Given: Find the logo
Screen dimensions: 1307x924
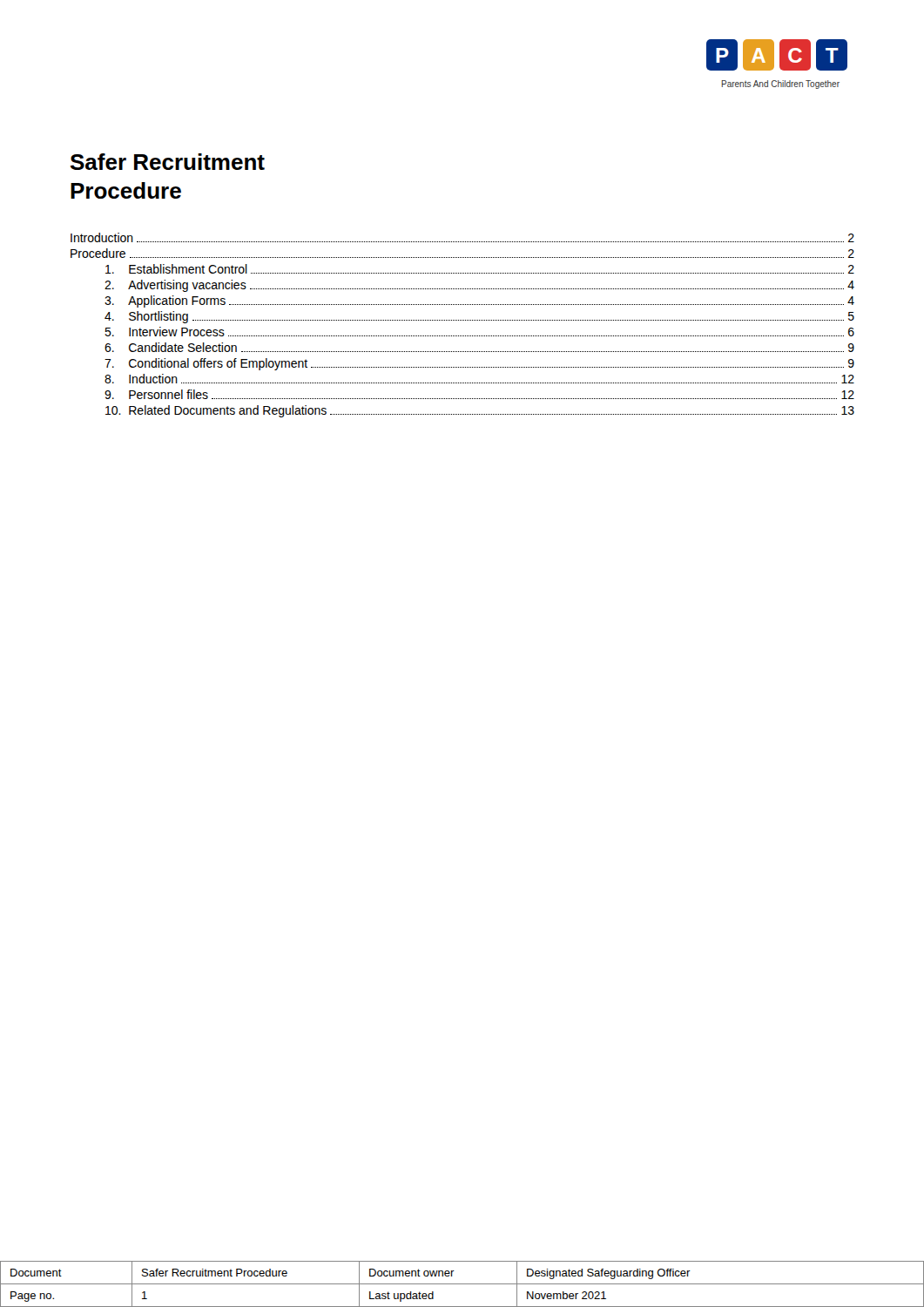Looking at the screenshot, I should coord(780,70).
